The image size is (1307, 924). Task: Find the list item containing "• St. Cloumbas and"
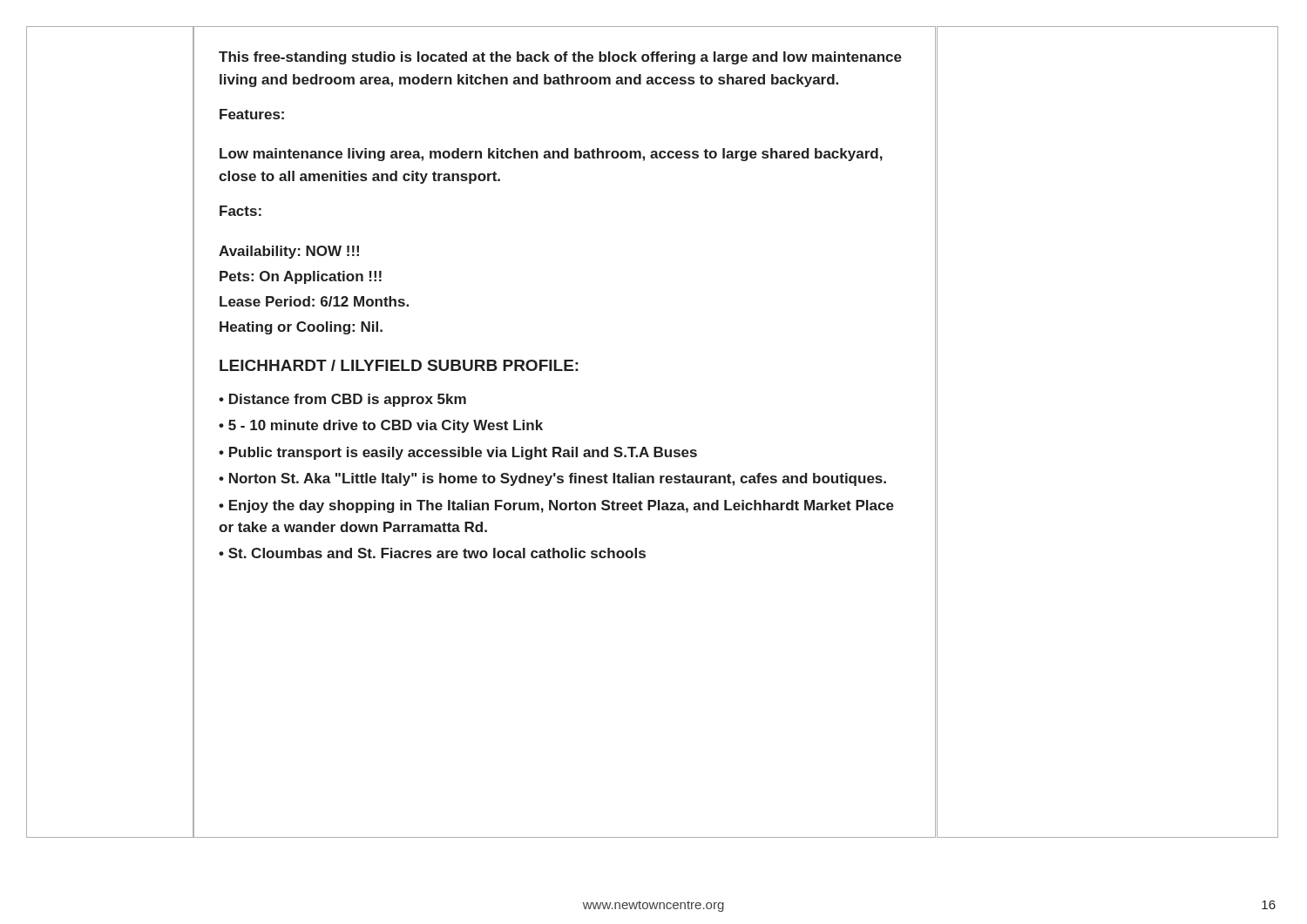[x=432, y=554]
